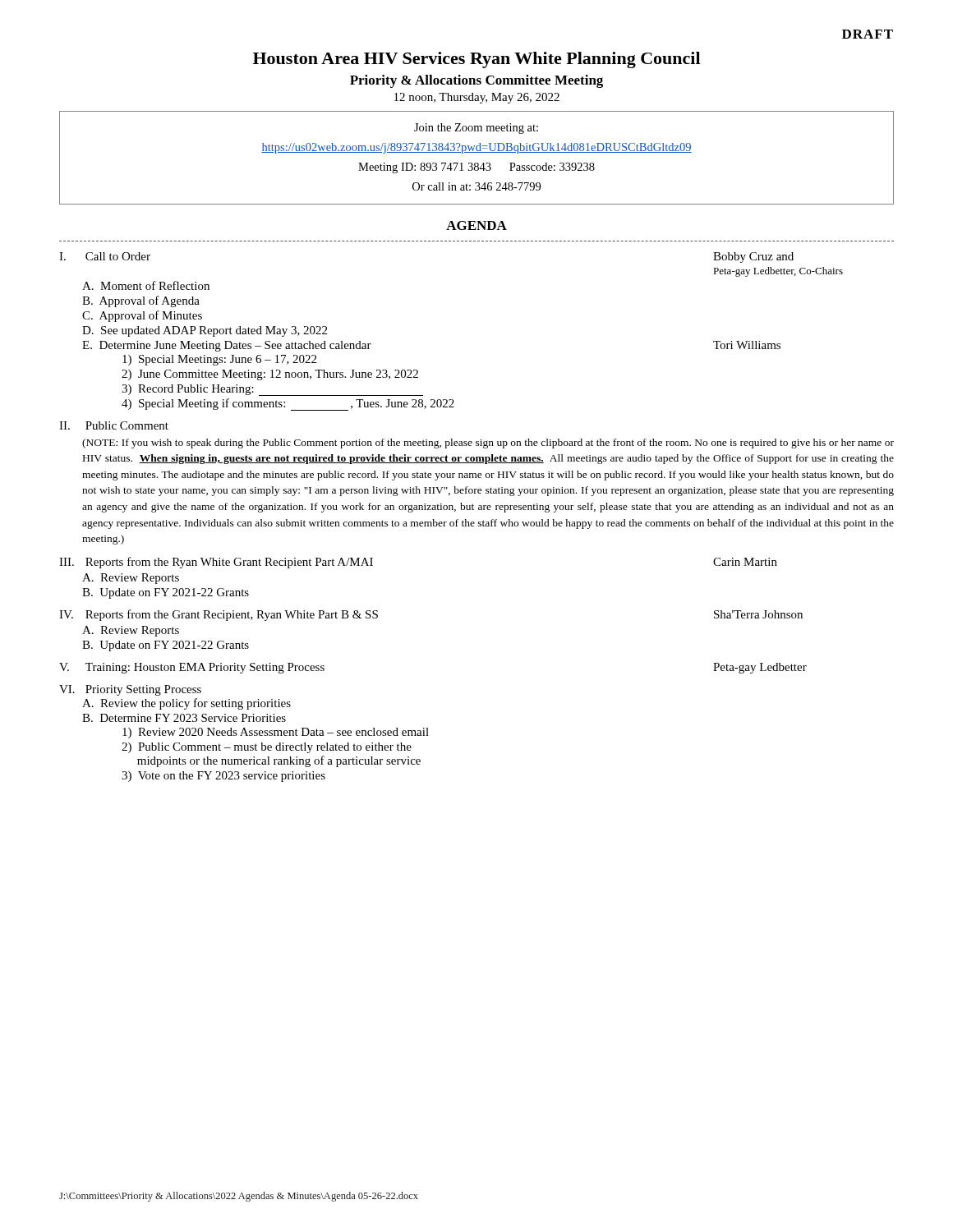Locate the element starting "V. Training: Houston EMA Priority"
This screenshot has width=953, height=1232.
(195, 668)
